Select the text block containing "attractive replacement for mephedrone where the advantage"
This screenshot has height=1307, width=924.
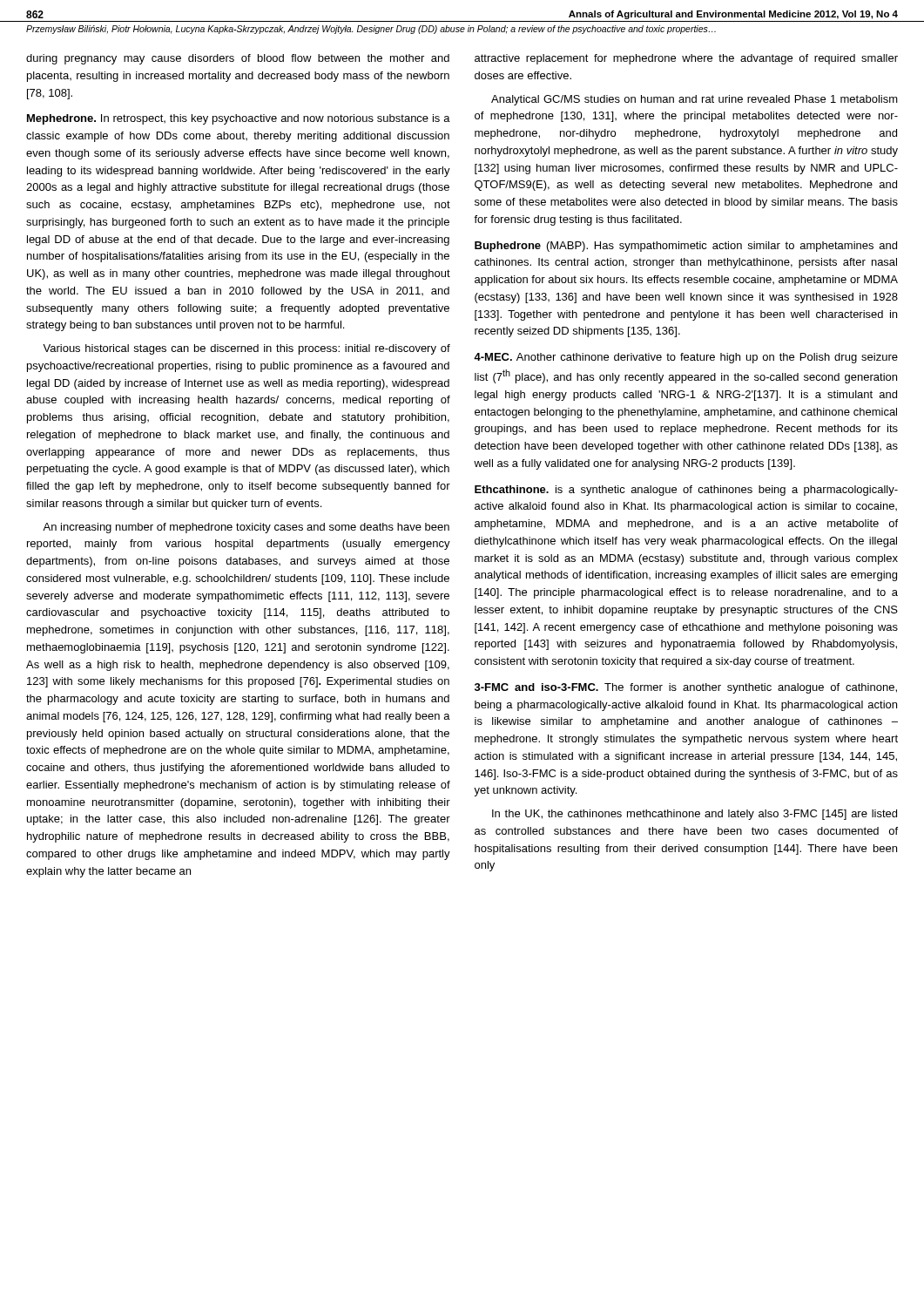(x=686, y=67)
